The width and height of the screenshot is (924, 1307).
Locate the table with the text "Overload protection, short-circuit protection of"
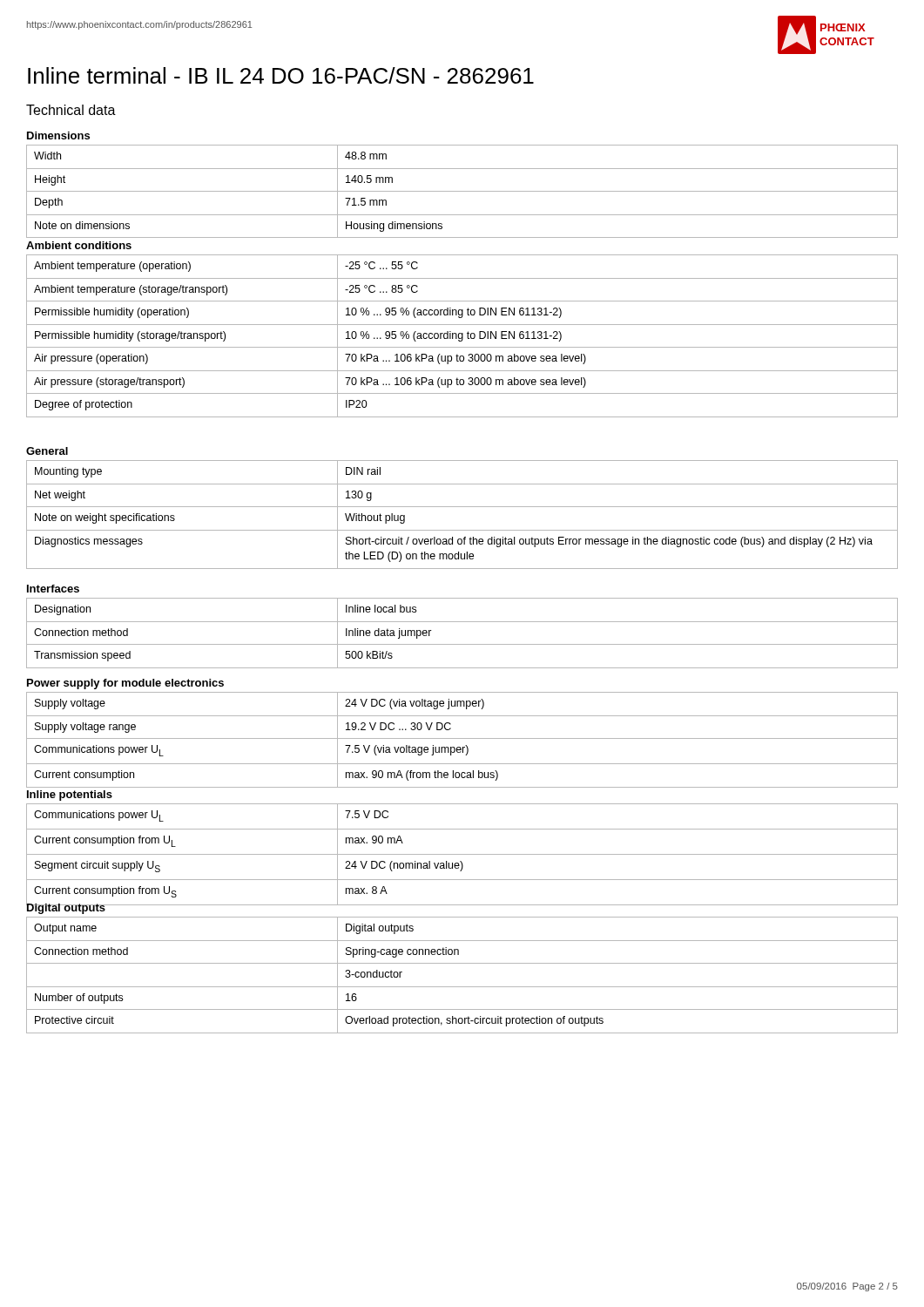point(462,975)
